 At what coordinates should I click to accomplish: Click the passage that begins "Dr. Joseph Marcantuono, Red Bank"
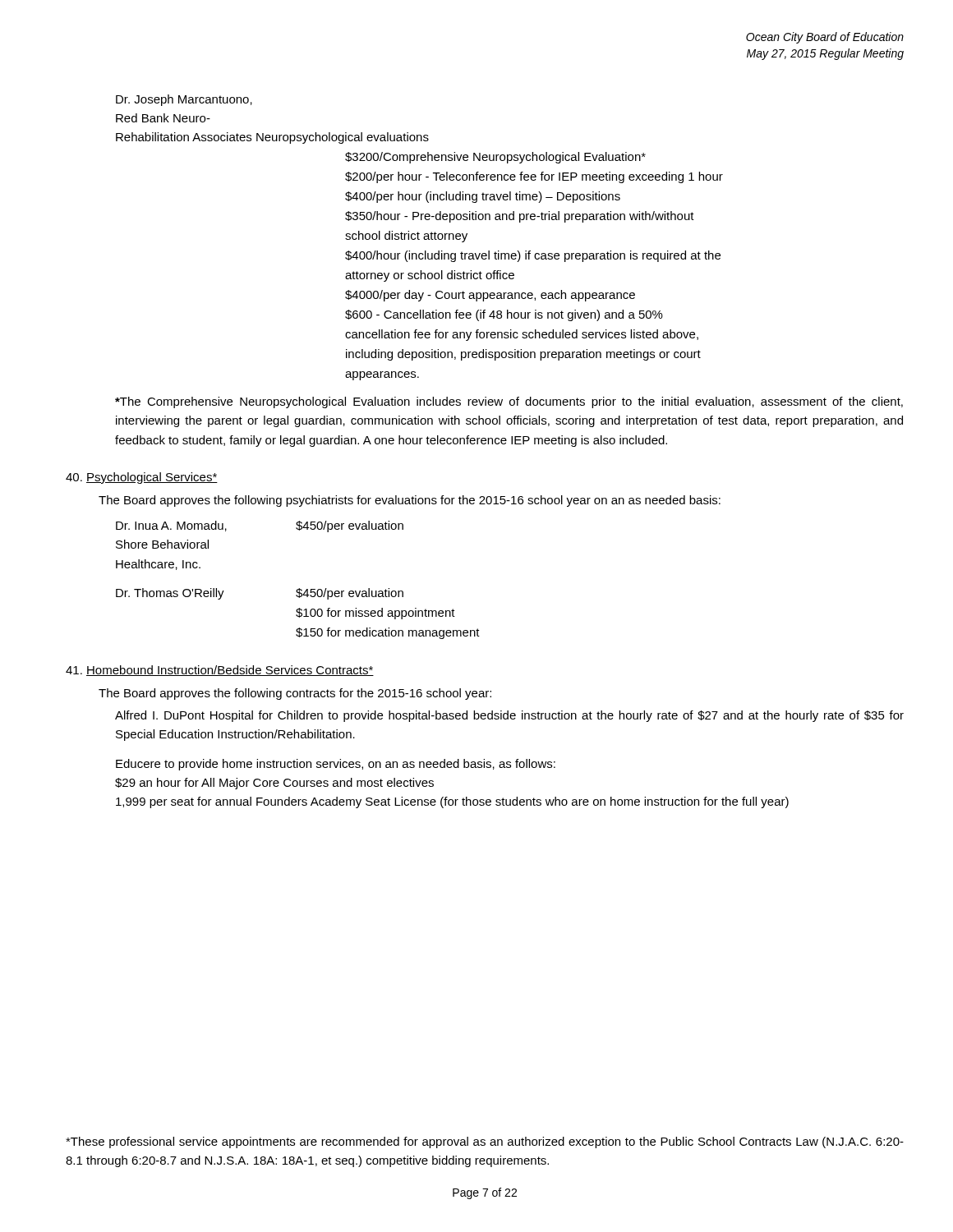tap(184, 100)
